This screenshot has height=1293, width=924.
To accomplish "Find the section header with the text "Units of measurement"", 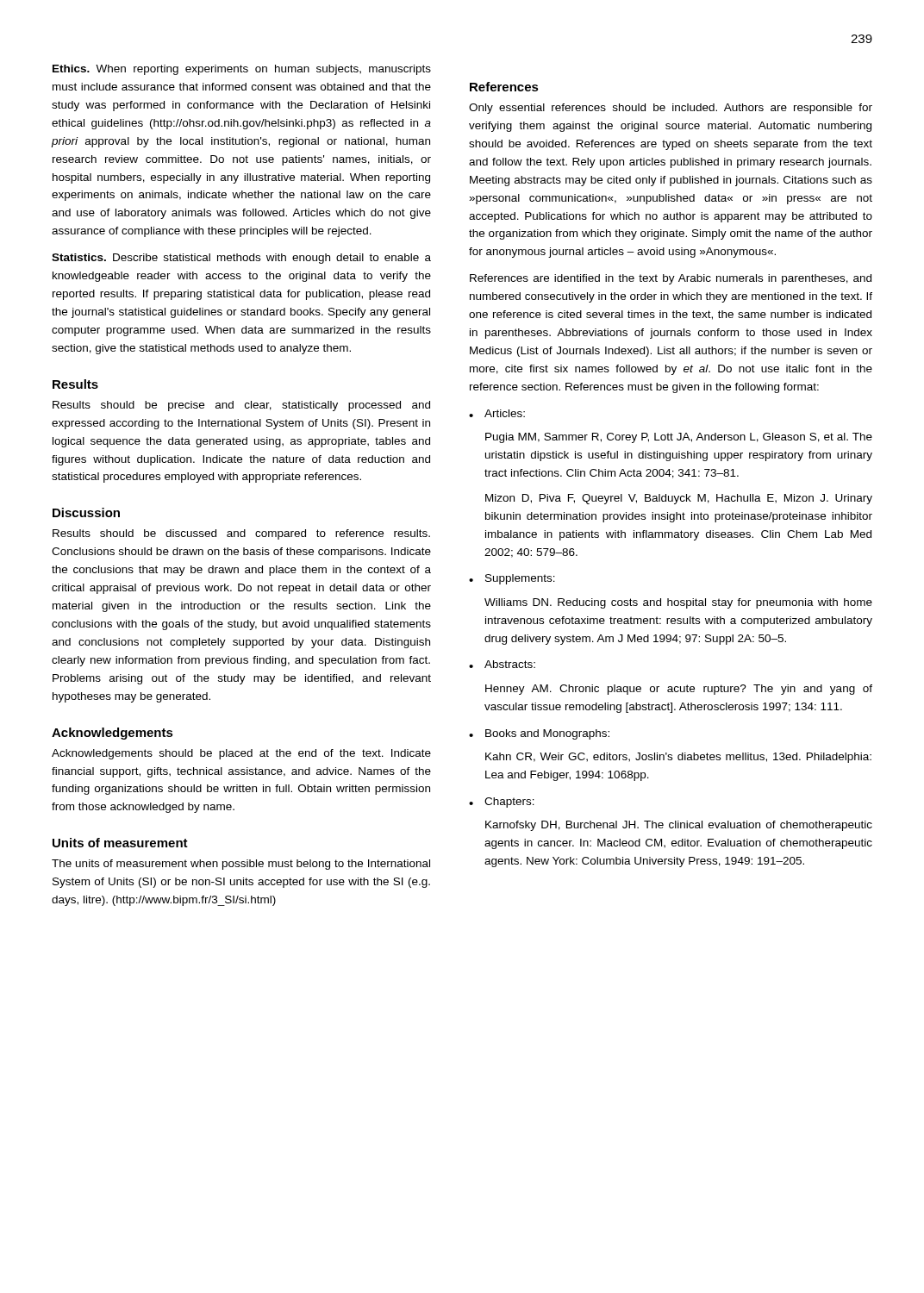I will (120, 843).
